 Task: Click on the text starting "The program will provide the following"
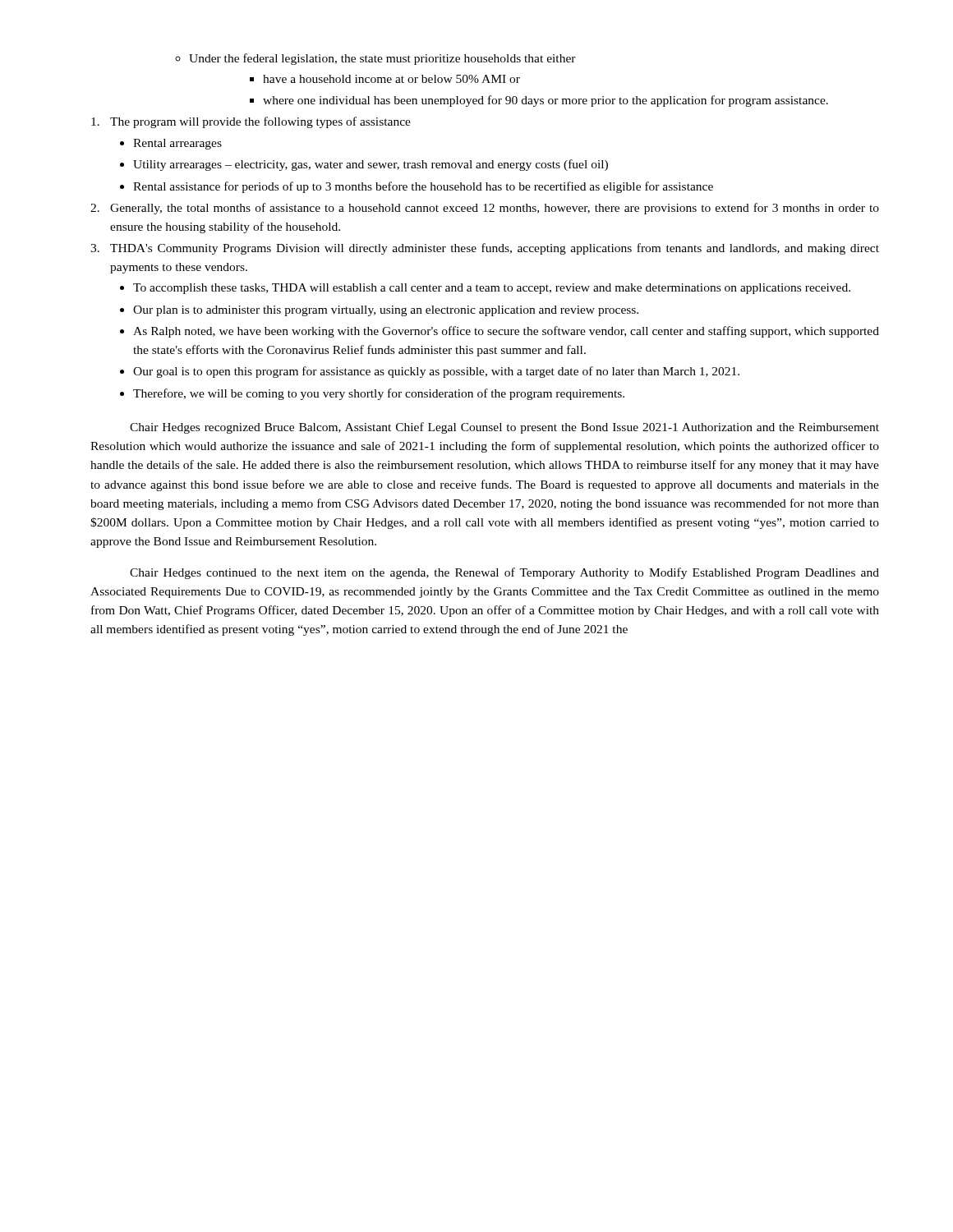(485, 154)
